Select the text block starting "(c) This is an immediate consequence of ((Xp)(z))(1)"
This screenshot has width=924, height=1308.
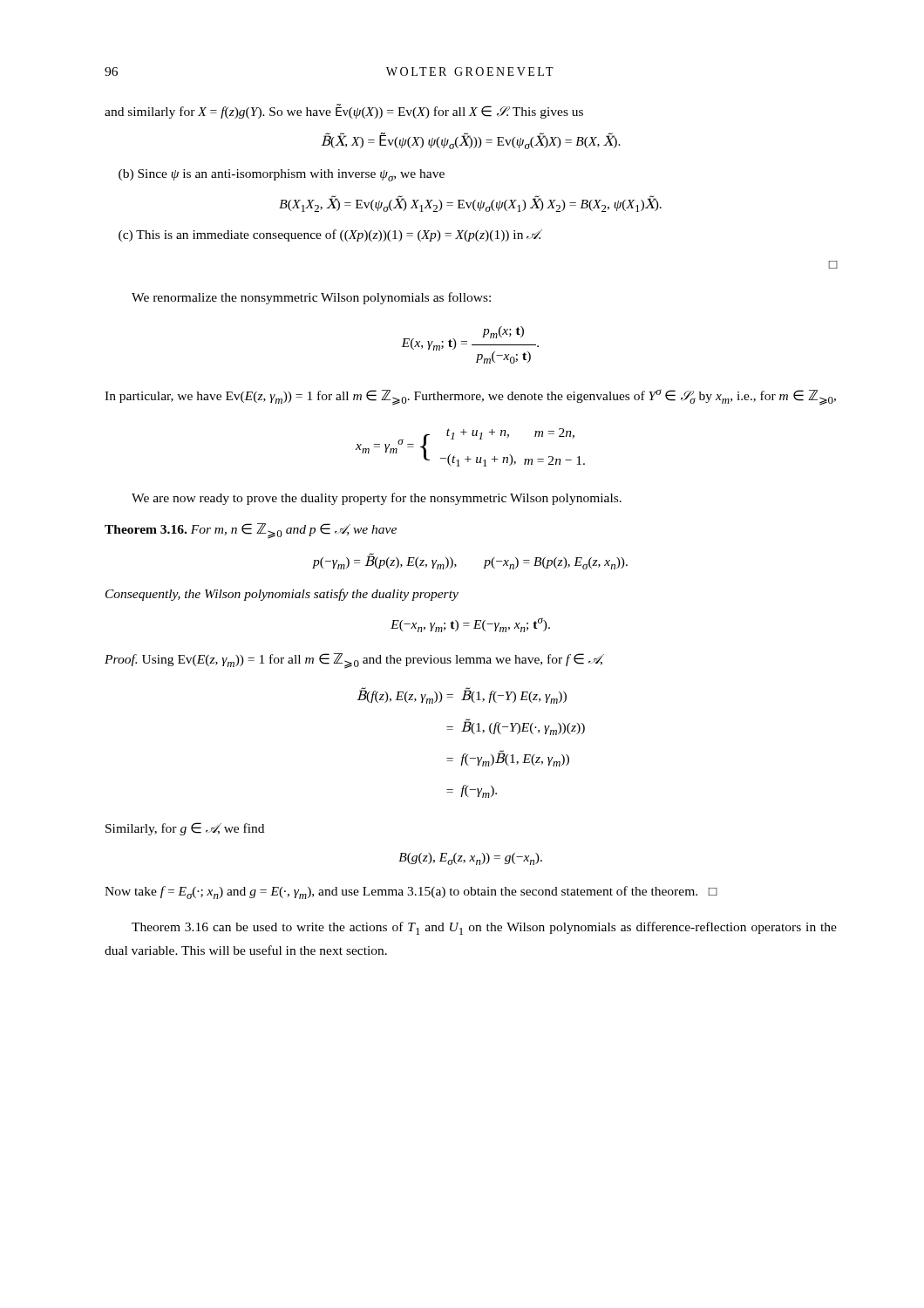tap(471, 235)
